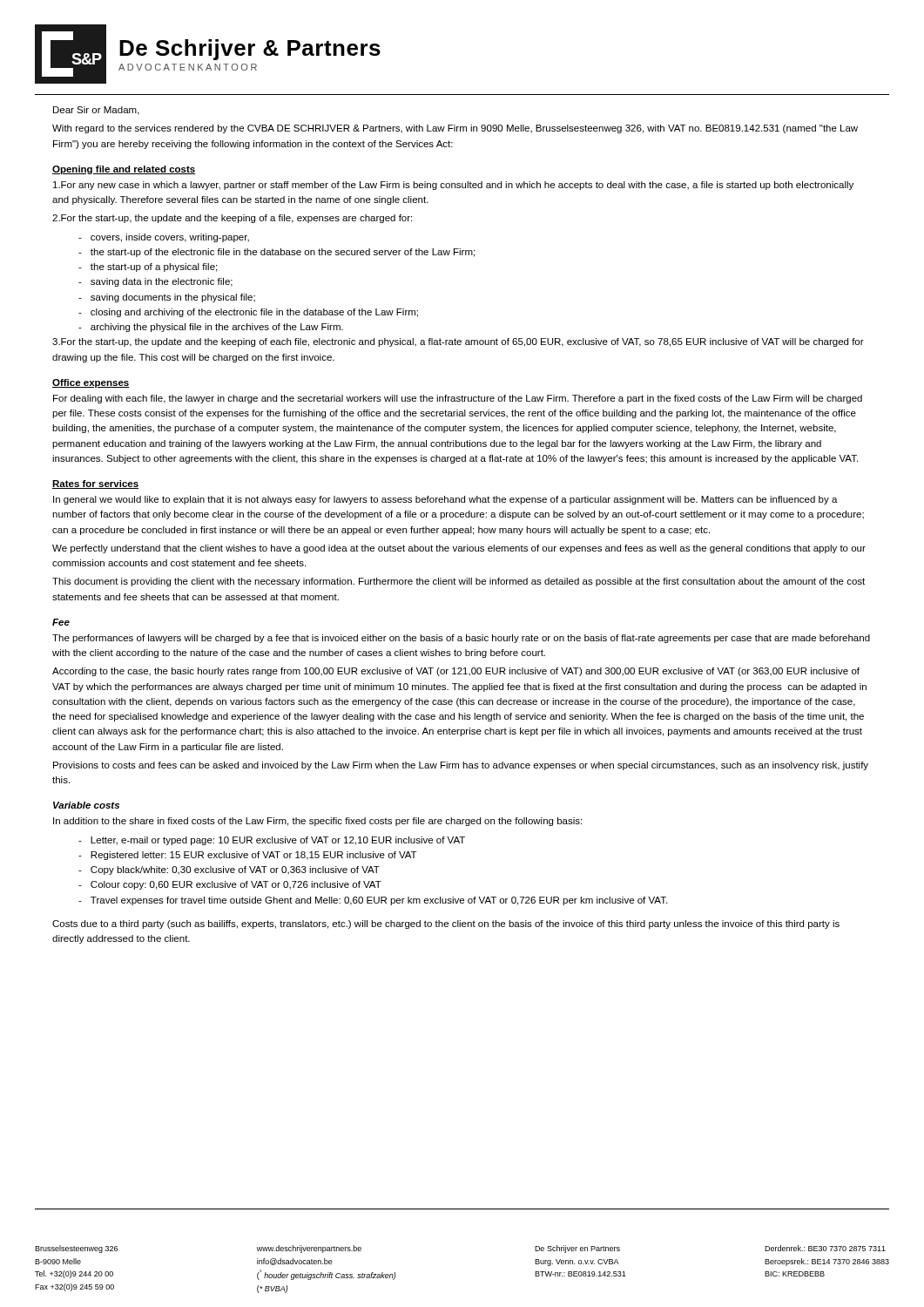Point to "-covers, inside covers, writing-paper,"
924x1307 pixels.
164,237
